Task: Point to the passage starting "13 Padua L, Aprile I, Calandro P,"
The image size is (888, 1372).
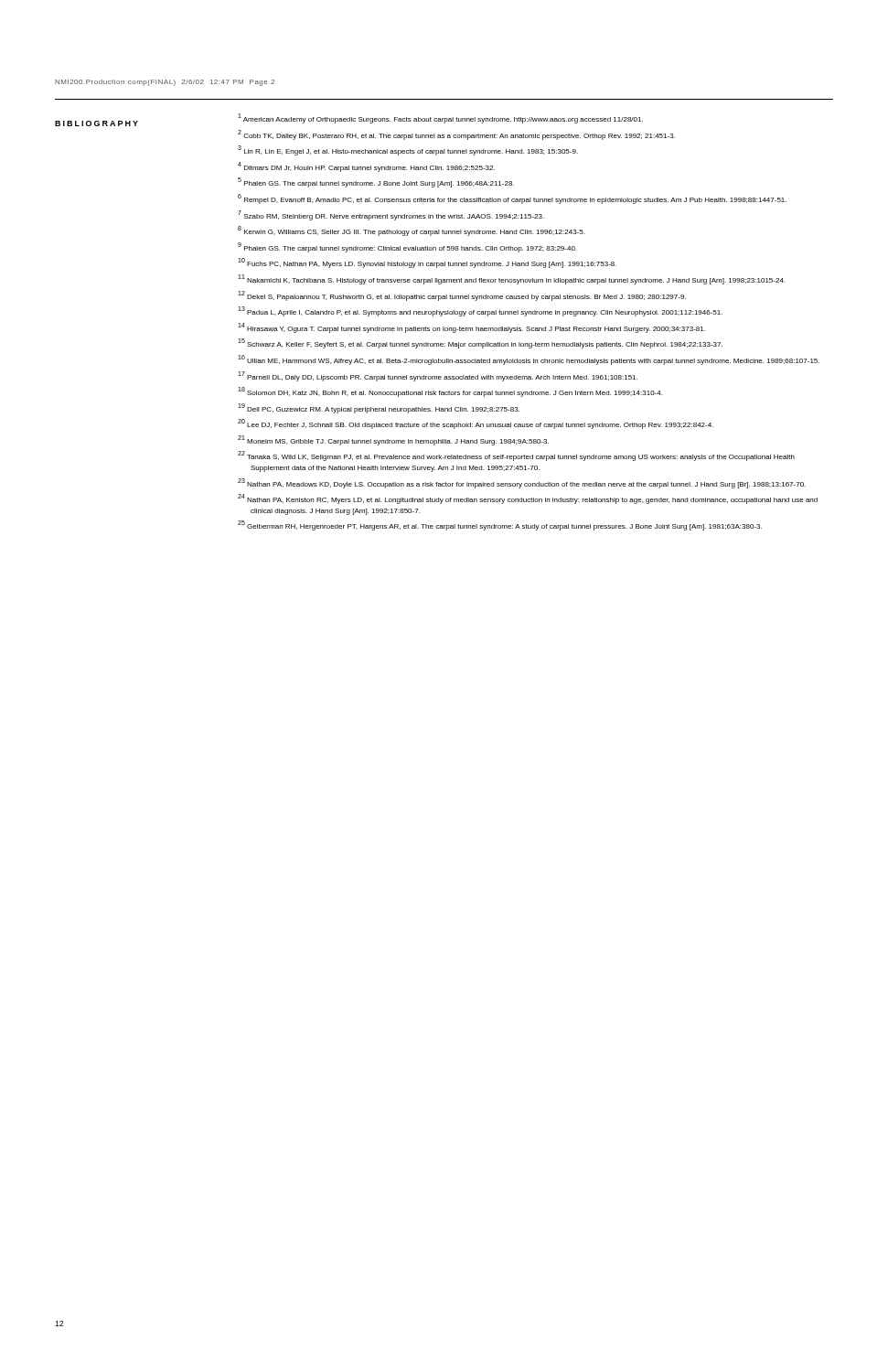Action: (480, 312)
